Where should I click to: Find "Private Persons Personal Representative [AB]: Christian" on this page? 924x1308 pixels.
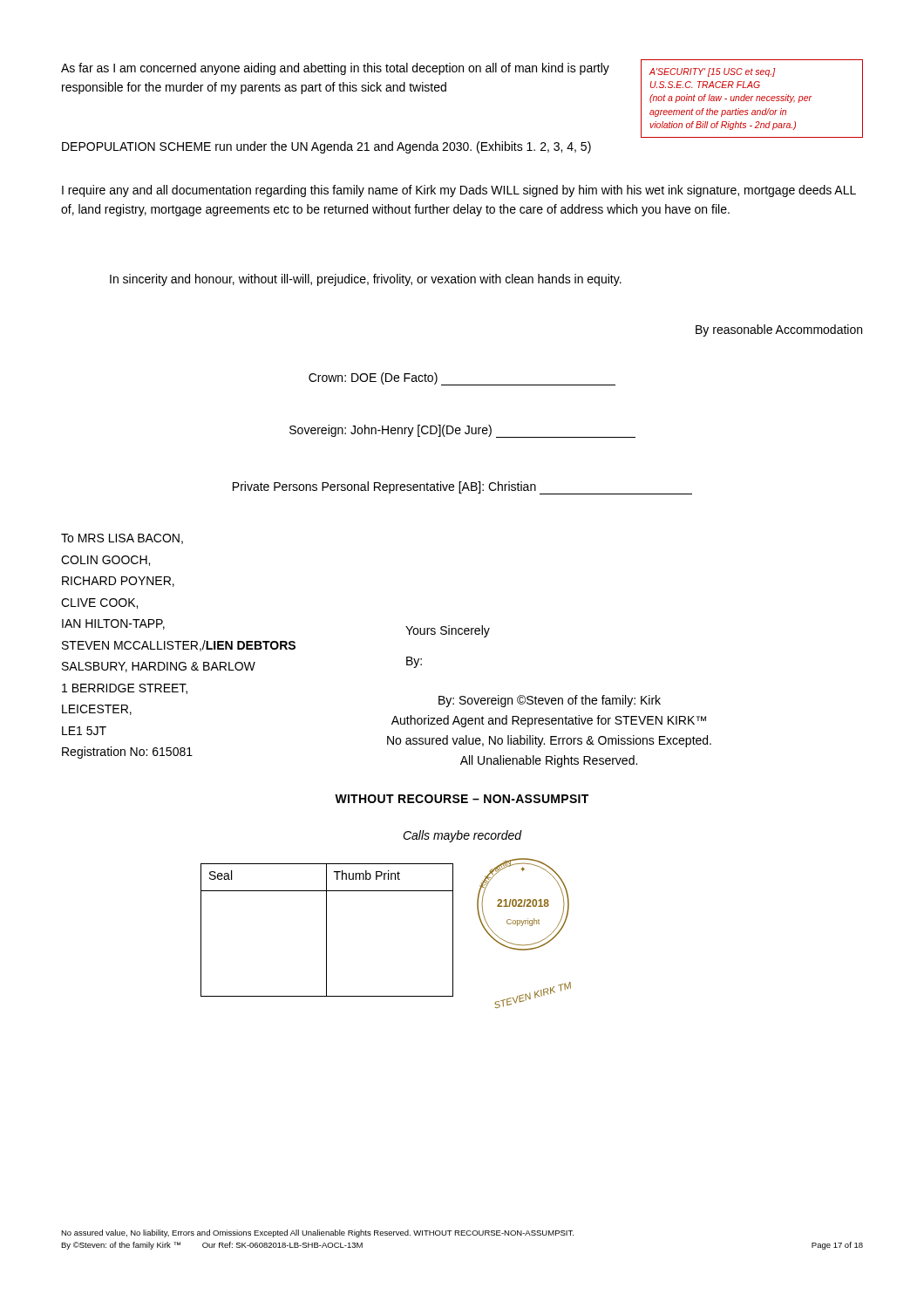pyautogui.click(x=462, y=487)
